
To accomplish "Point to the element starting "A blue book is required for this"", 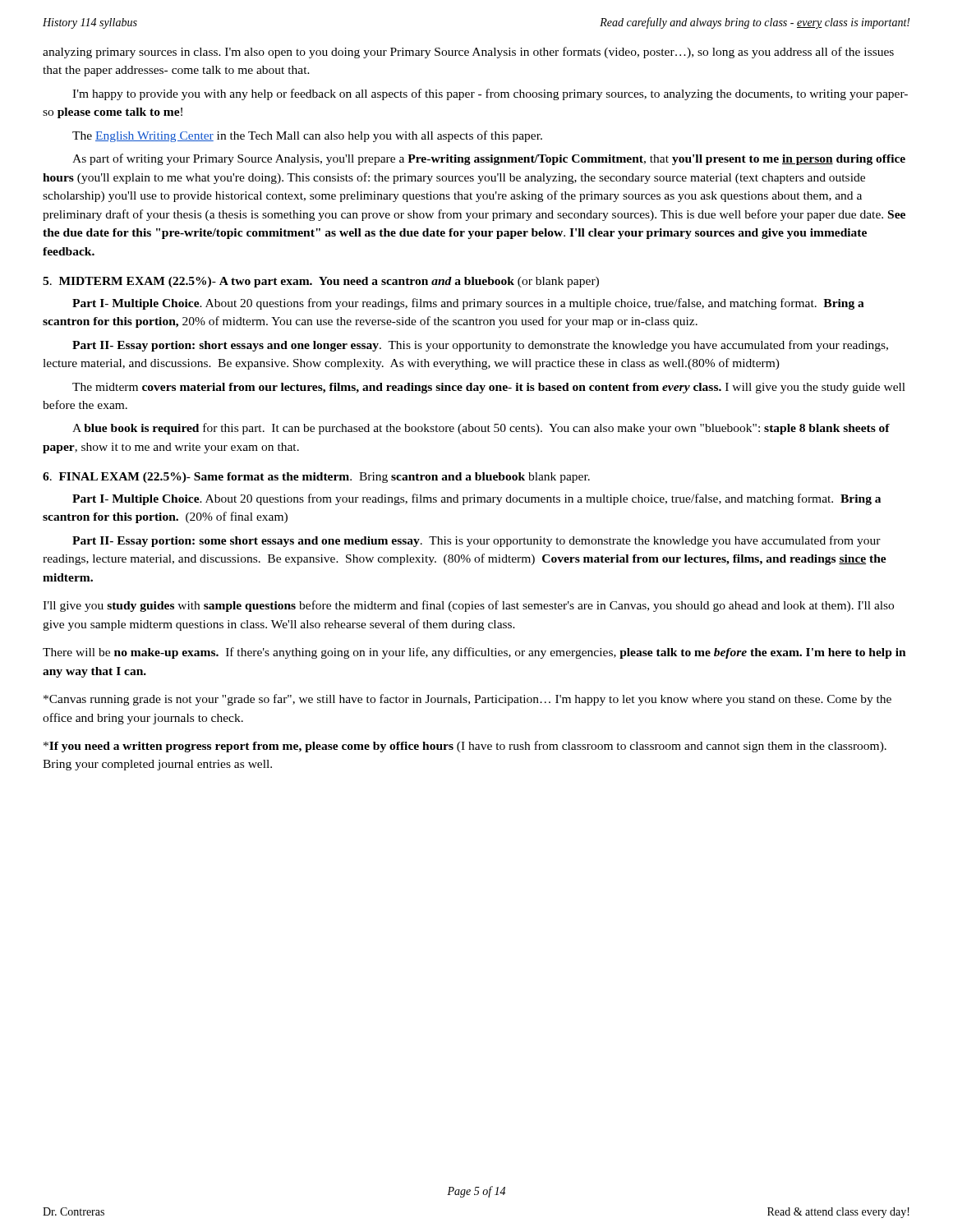I will (476, 438).
